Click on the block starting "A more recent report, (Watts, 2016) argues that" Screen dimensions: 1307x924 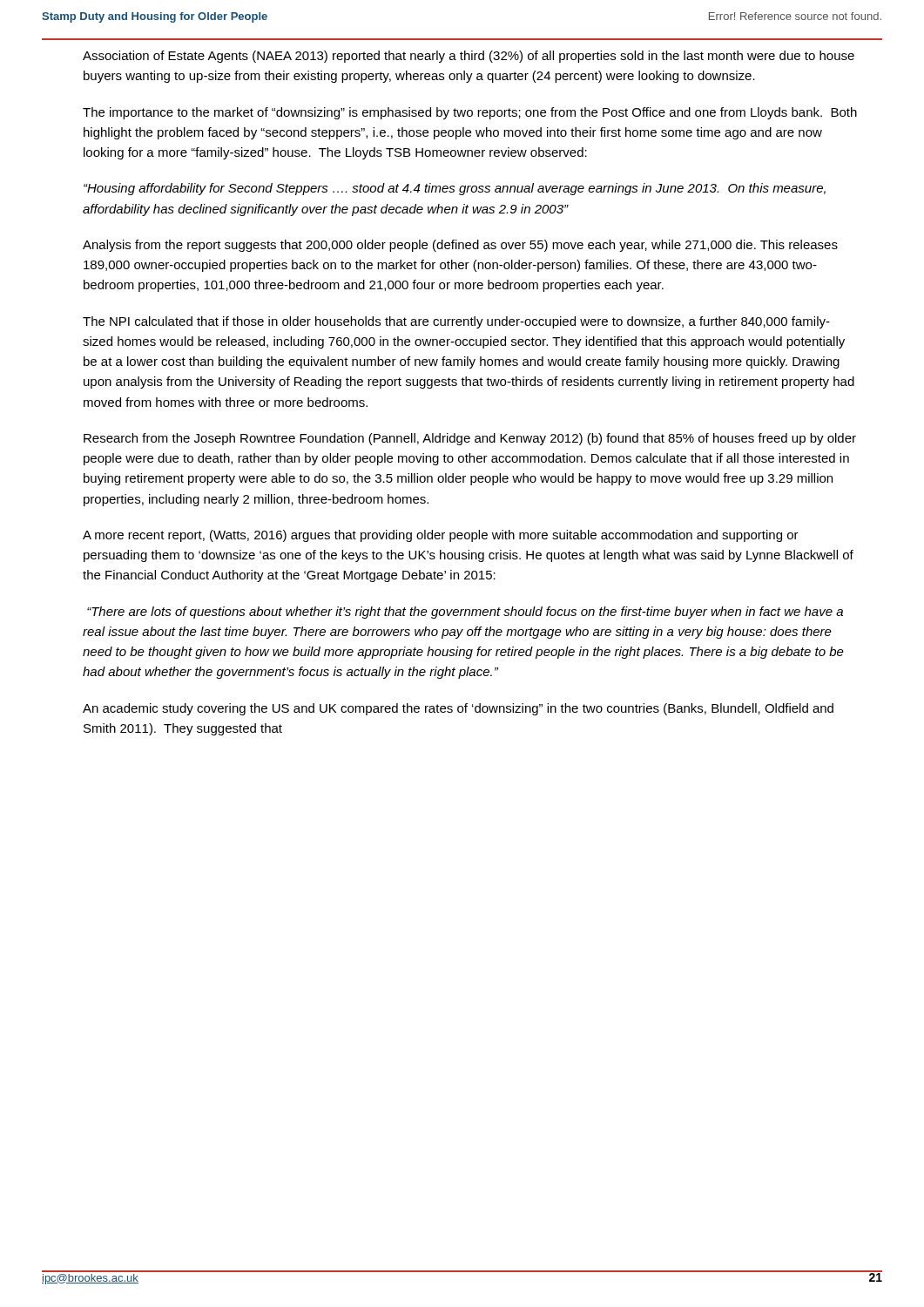(468, 555)
